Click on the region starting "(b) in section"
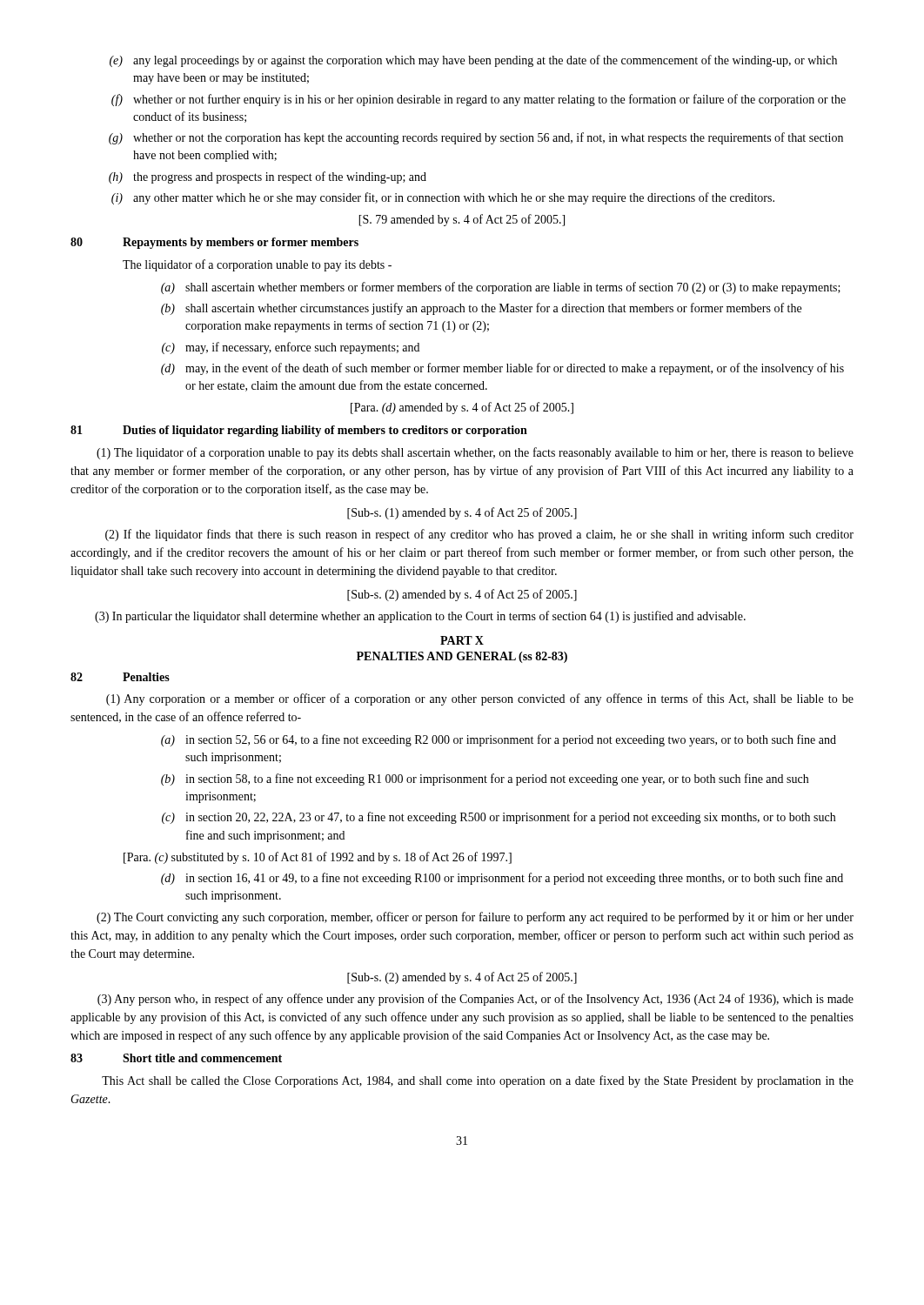This screenshot has width=924, height=1305. pos(488,788)
